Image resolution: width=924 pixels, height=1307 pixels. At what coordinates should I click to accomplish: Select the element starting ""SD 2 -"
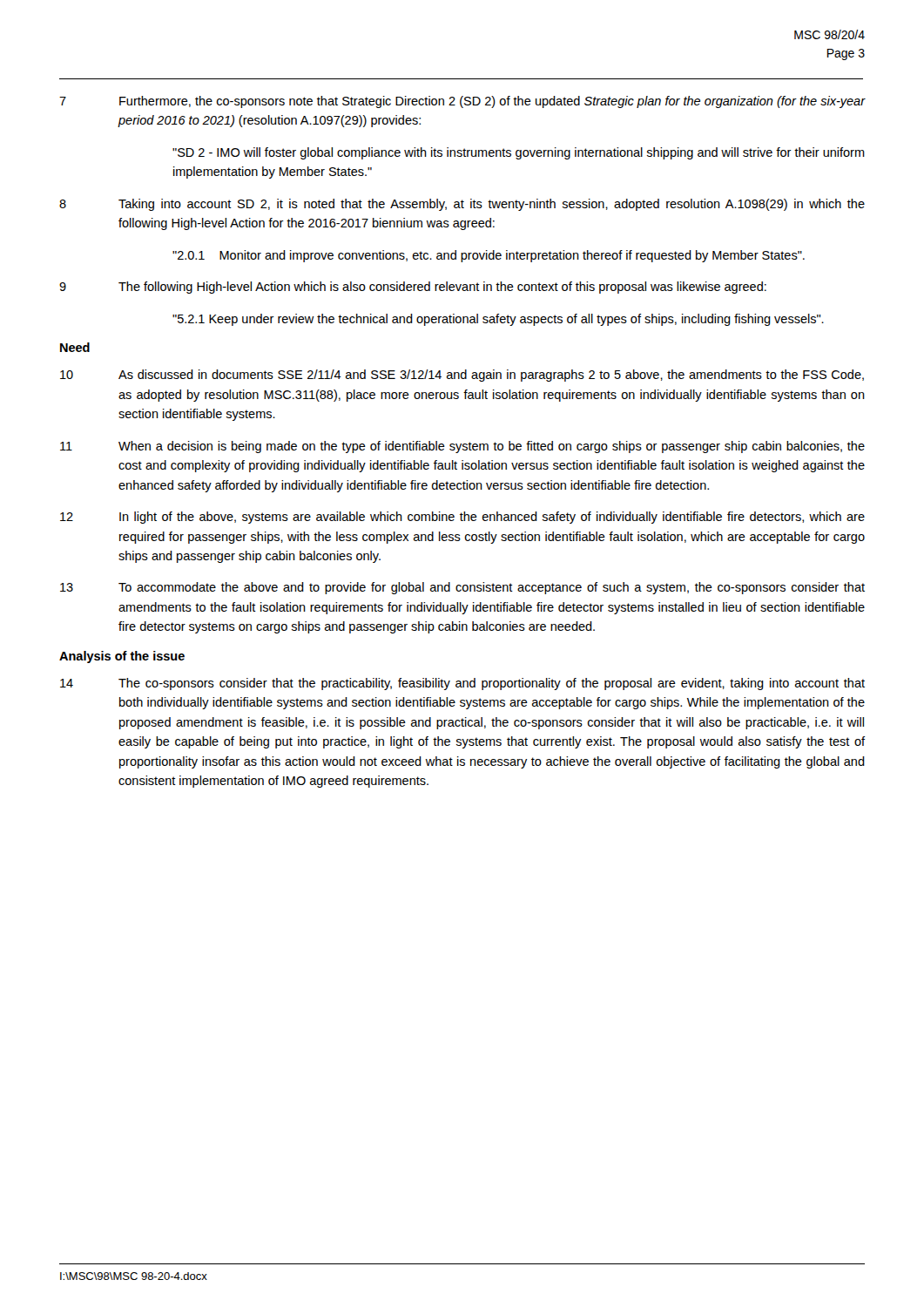[519, 162]
